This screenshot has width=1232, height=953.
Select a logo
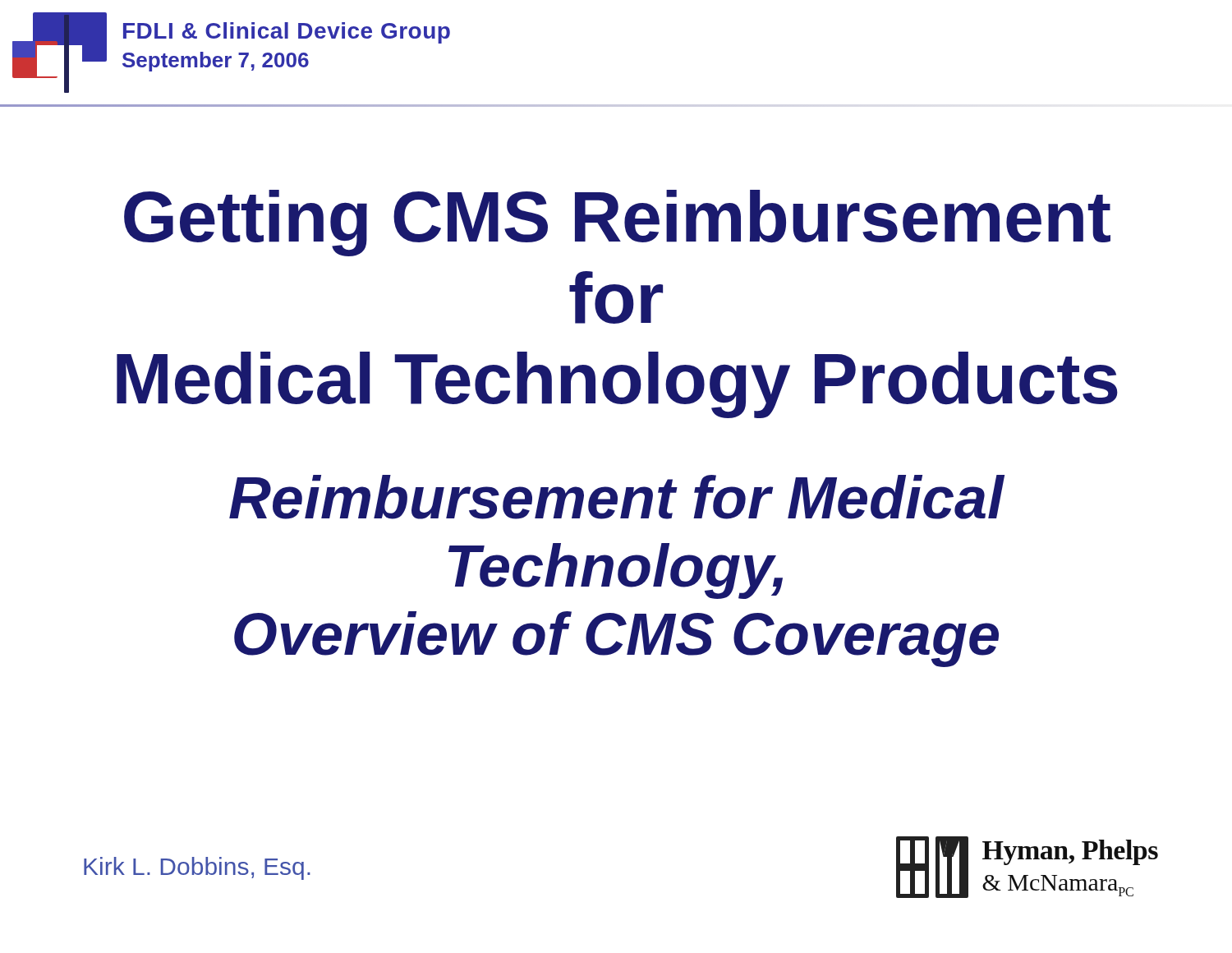1027,867
